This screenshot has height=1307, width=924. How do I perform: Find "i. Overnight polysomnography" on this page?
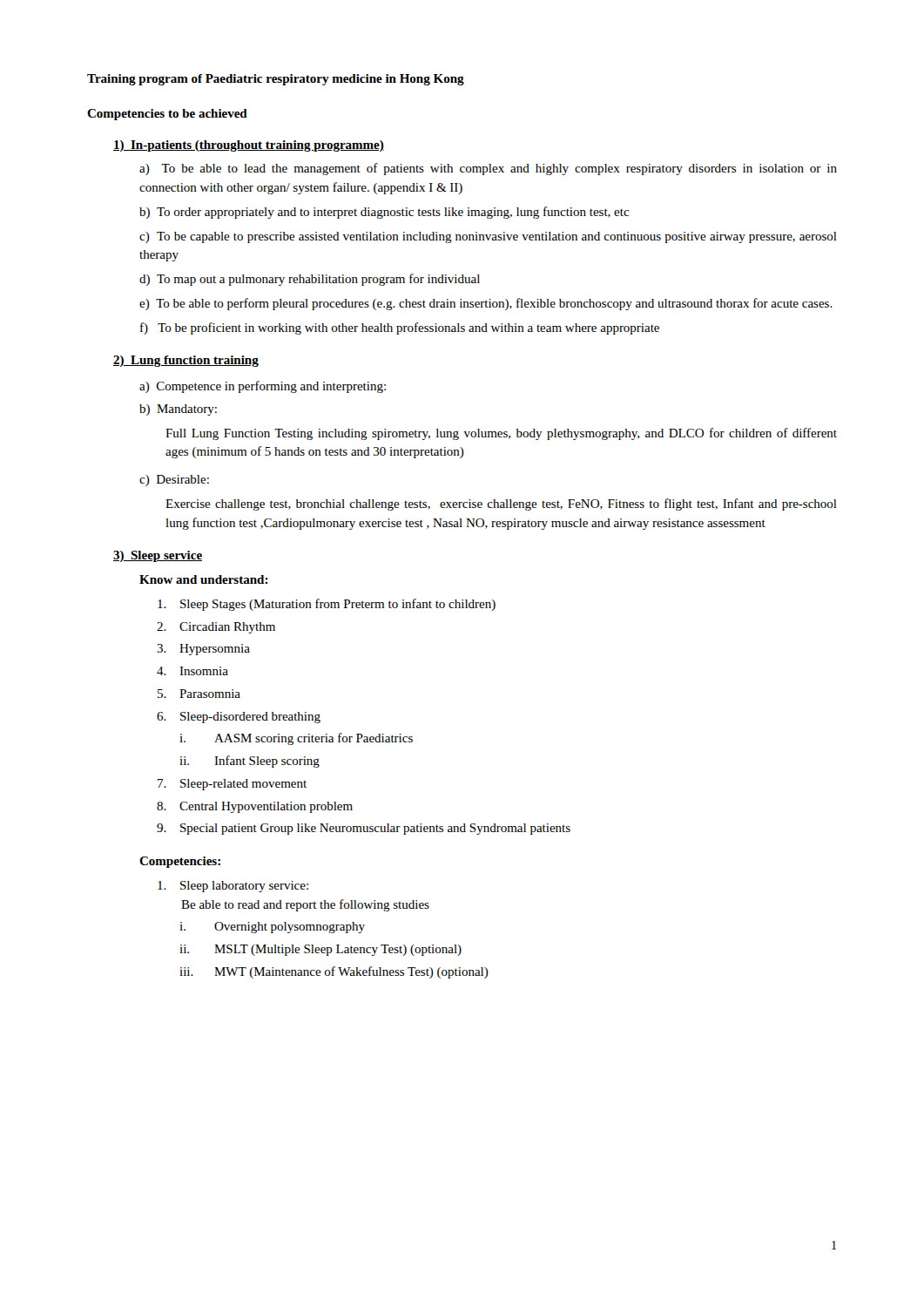(x=272, y=927)
